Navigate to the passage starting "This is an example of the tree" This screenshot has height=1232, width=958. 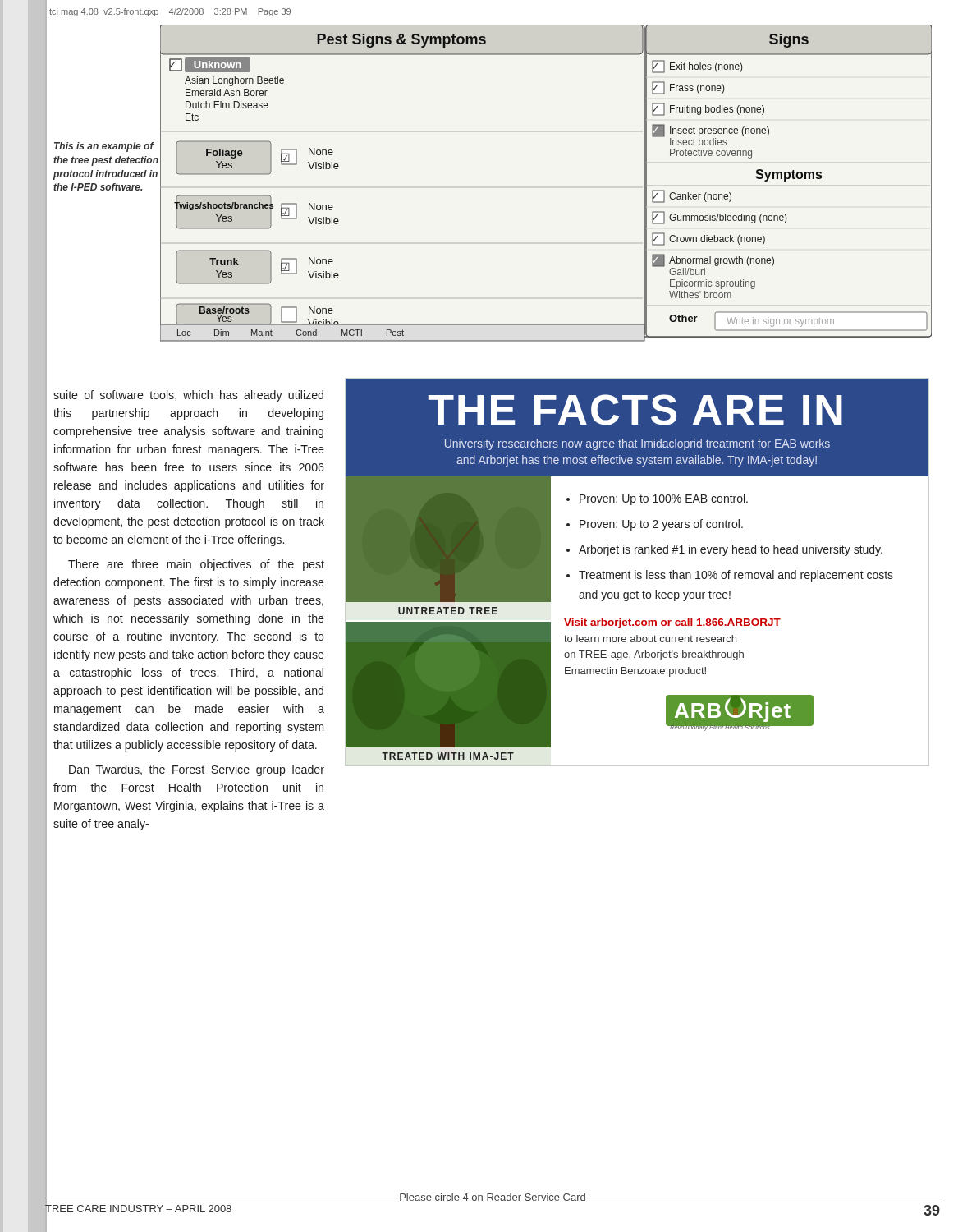click(x=106, y=167)
